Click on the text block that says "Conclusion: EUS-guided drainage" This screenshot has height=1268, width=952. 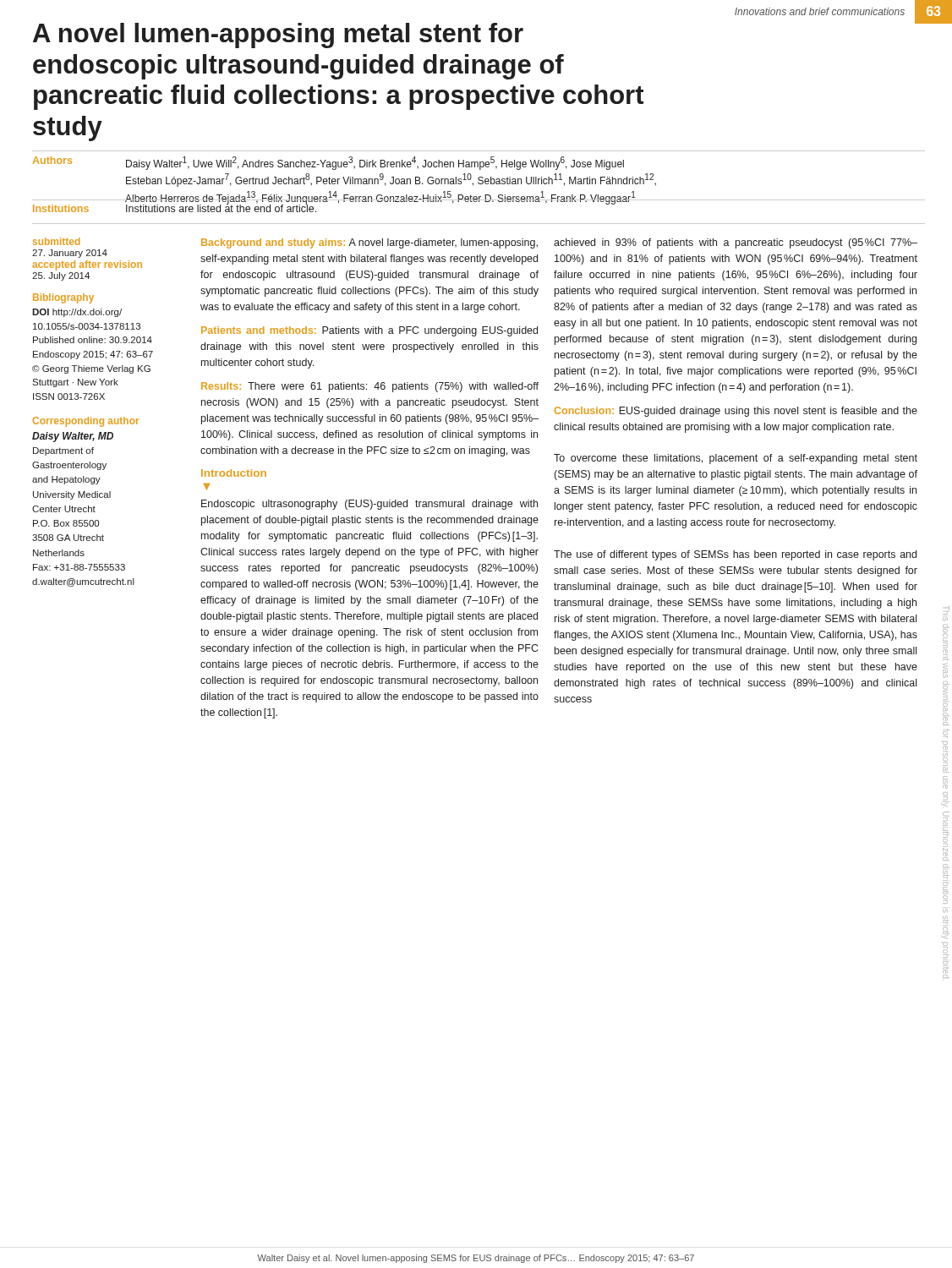736,419
